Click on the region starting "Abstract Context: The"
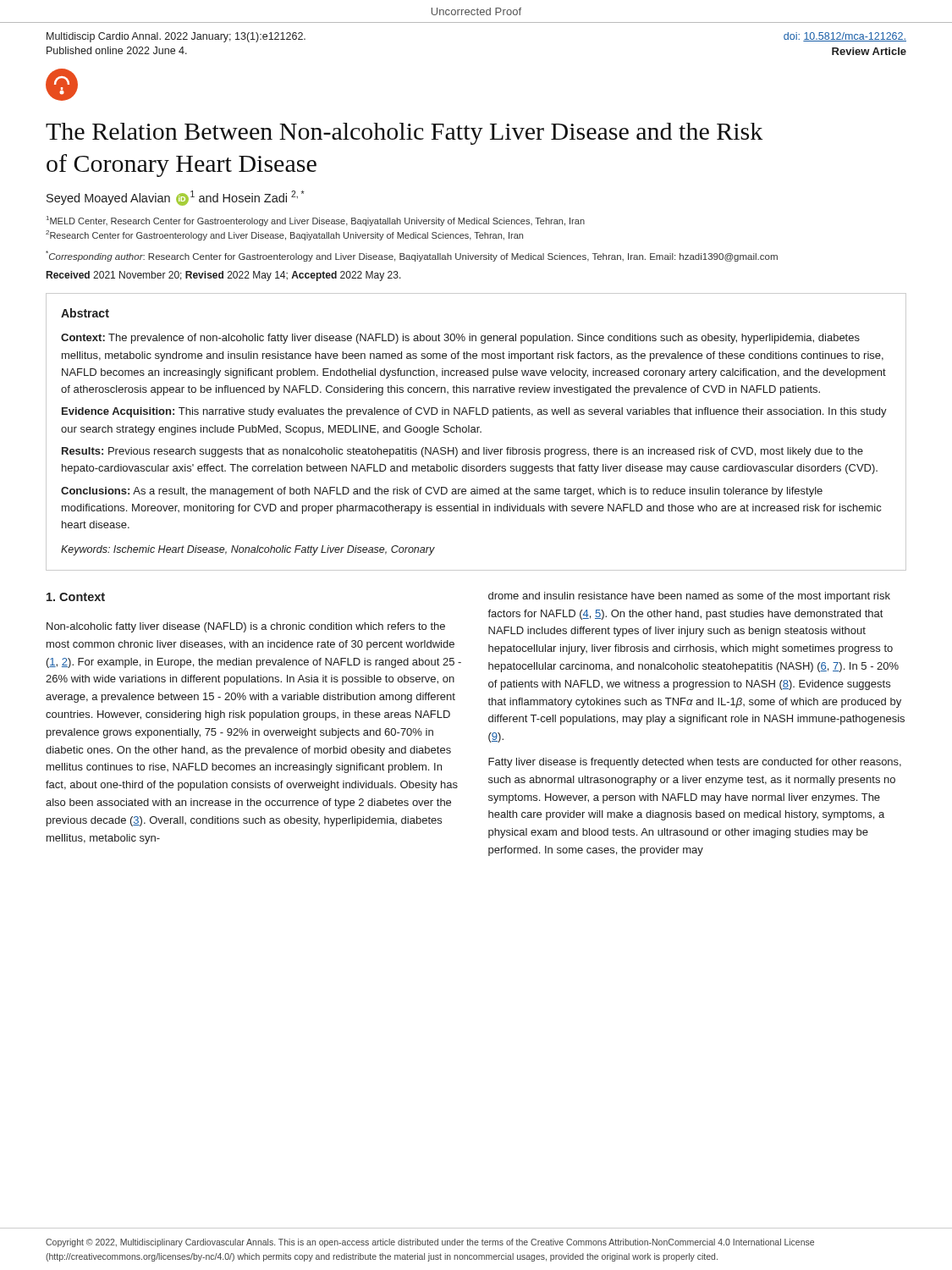Image resolution: width=952 pixels, height=1270 pixels. pos(476,432)
